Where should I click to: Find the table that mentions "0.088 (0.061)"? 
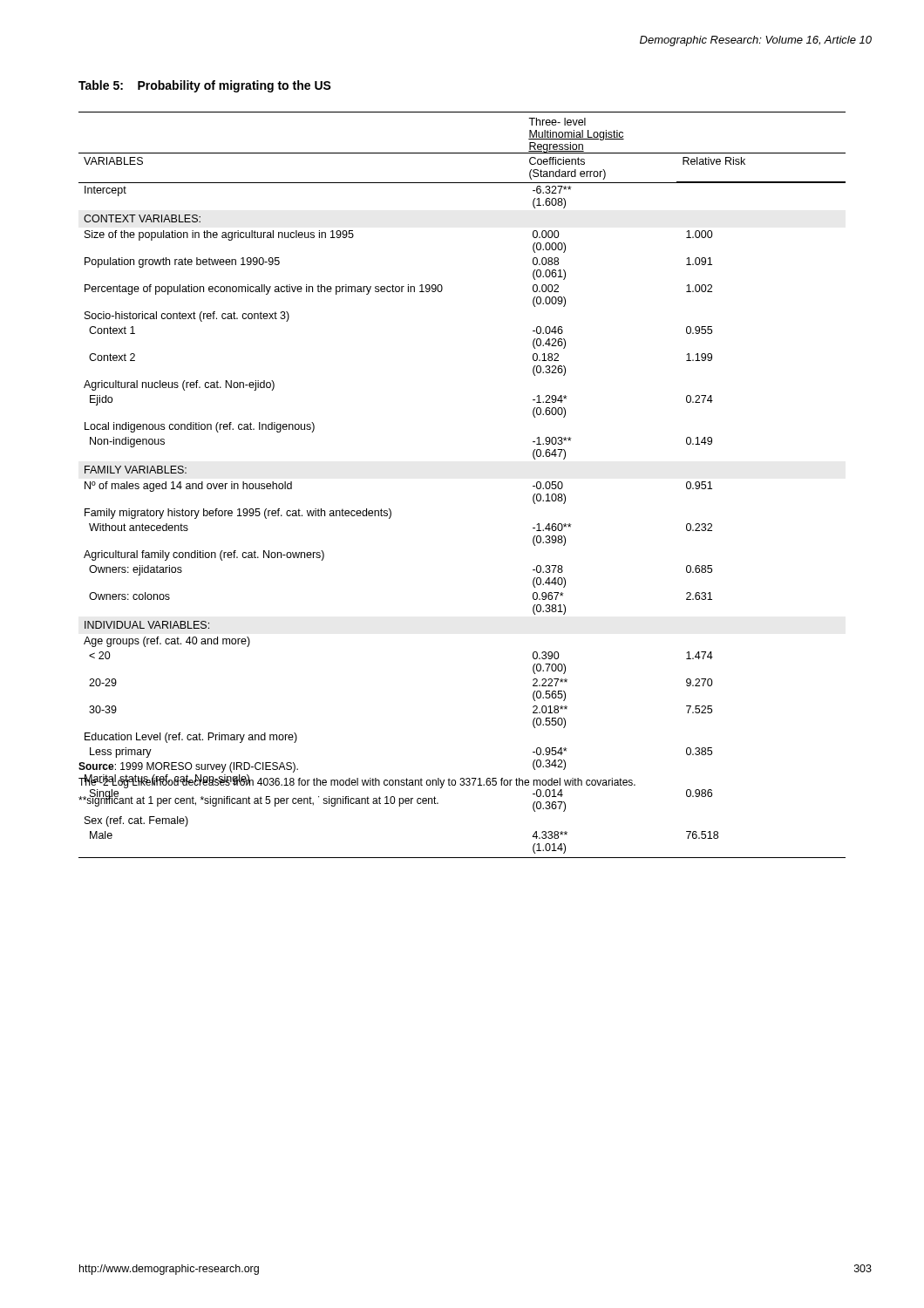tap(462, 485)
